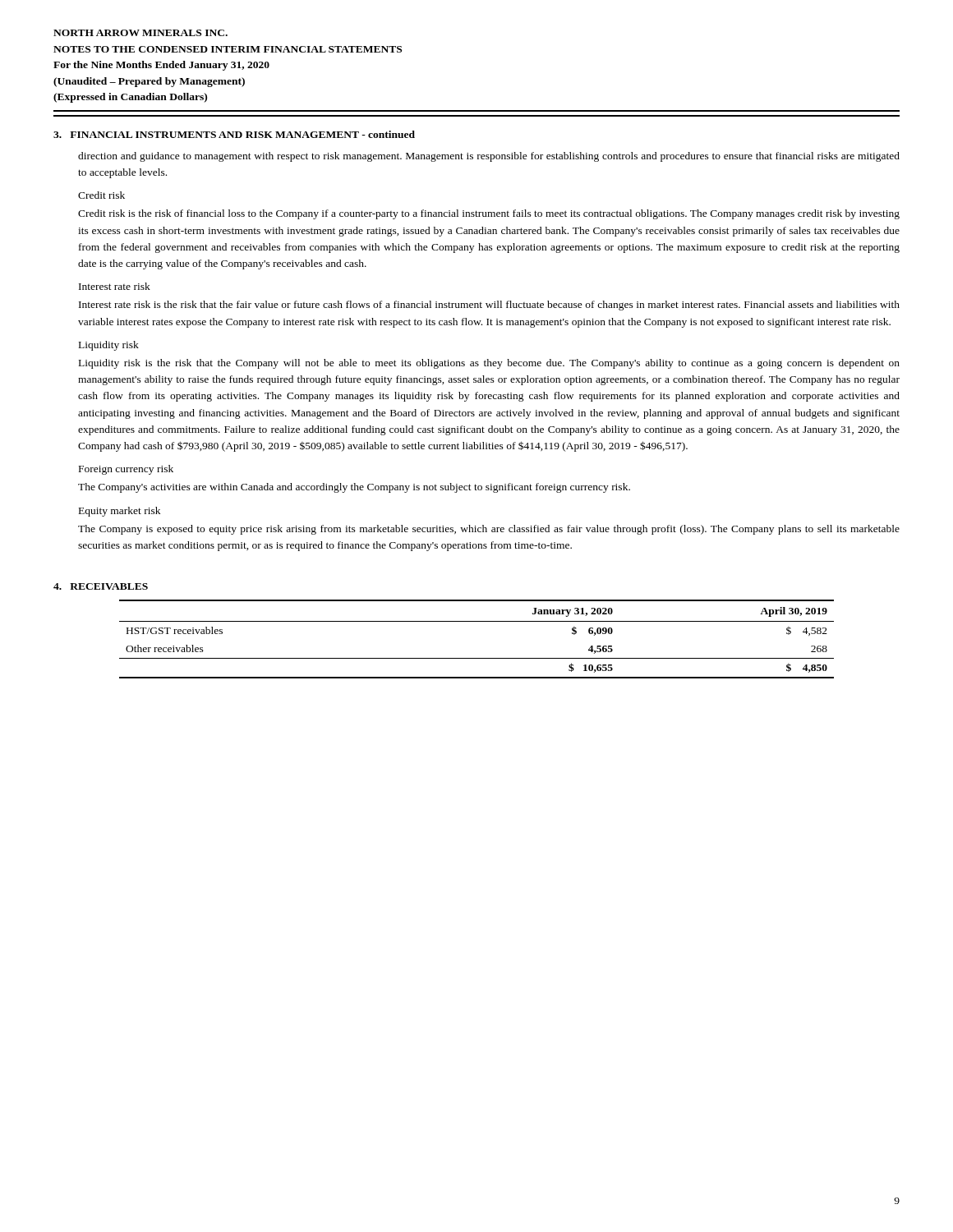Select the region starting "direction and guidance to management with respect"

[489, 164]
